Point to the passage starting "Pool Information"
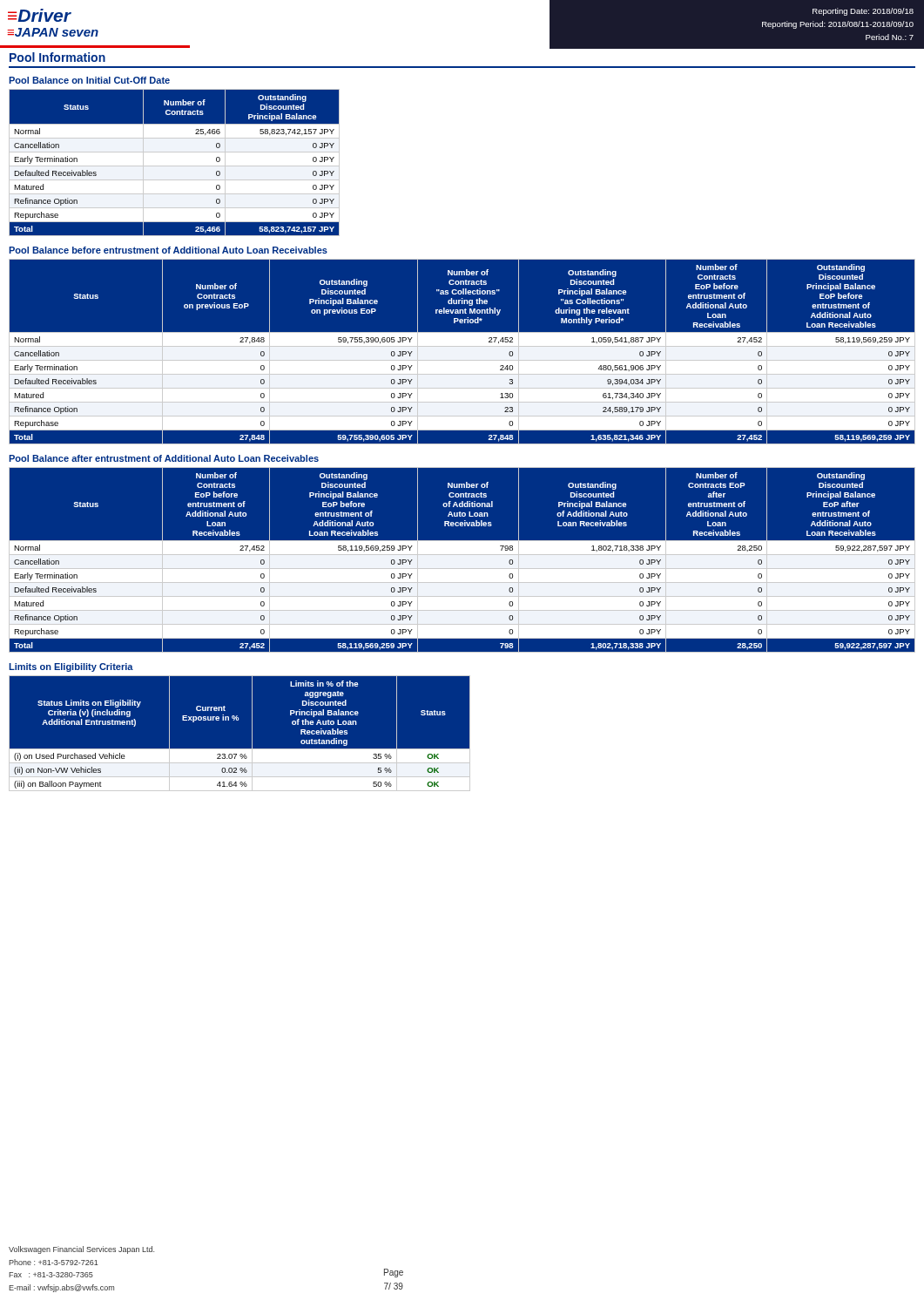924x1307 pixels. pos(57,58)
